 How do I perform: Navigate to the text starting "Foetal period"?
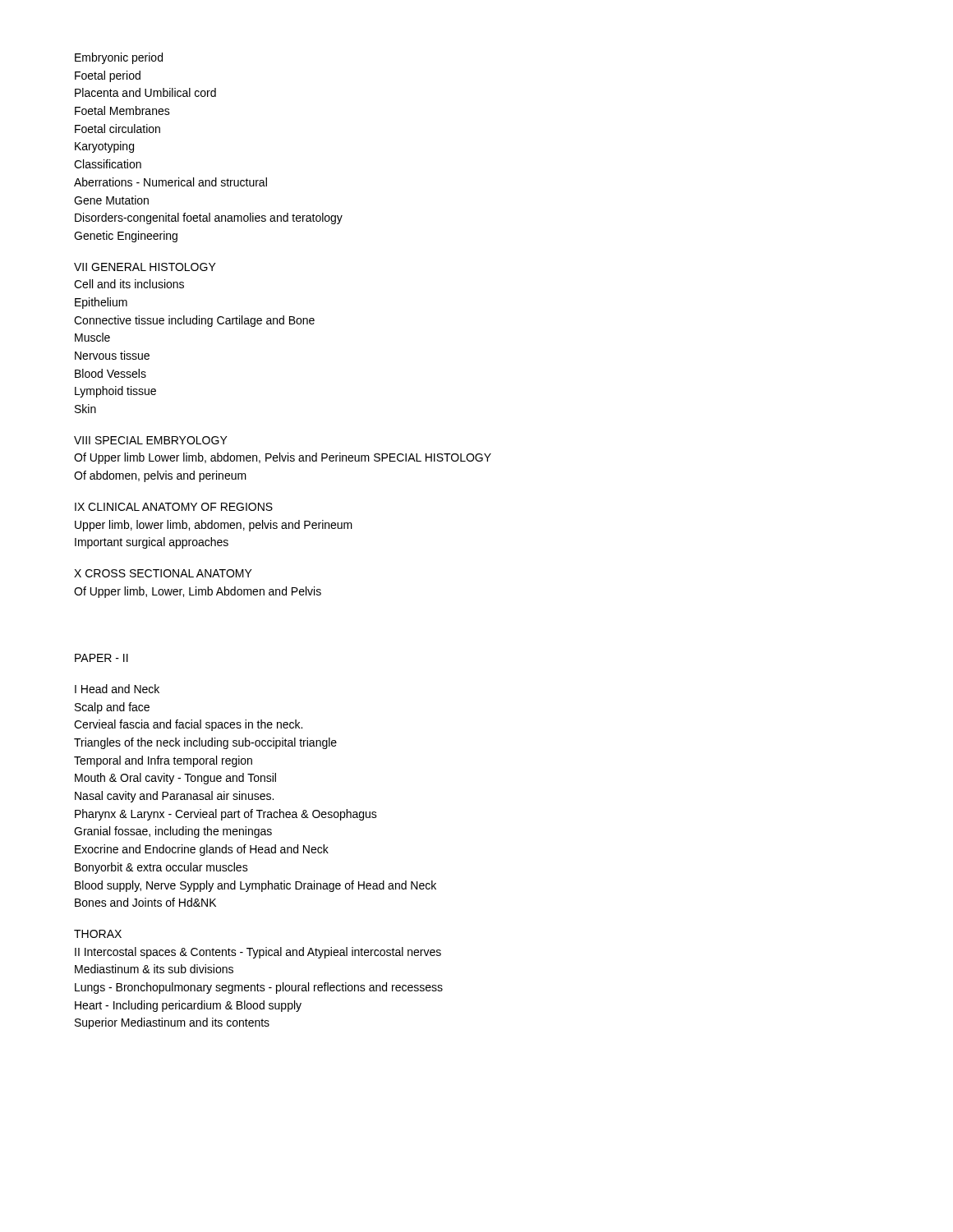(107, 75)
